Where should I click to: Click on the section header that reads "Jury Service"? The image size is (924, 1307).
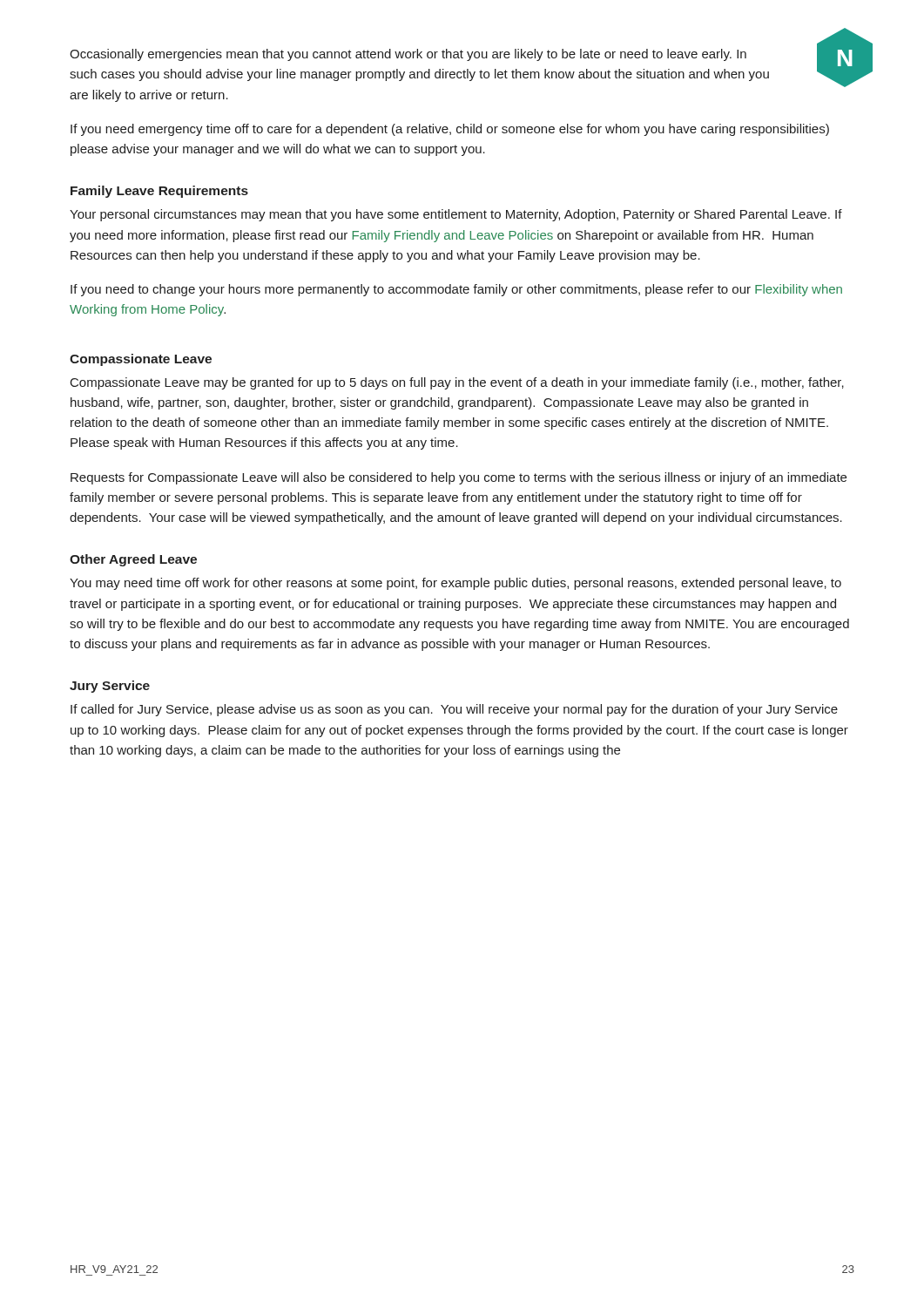pyautogui.click(x=110, y=686)
